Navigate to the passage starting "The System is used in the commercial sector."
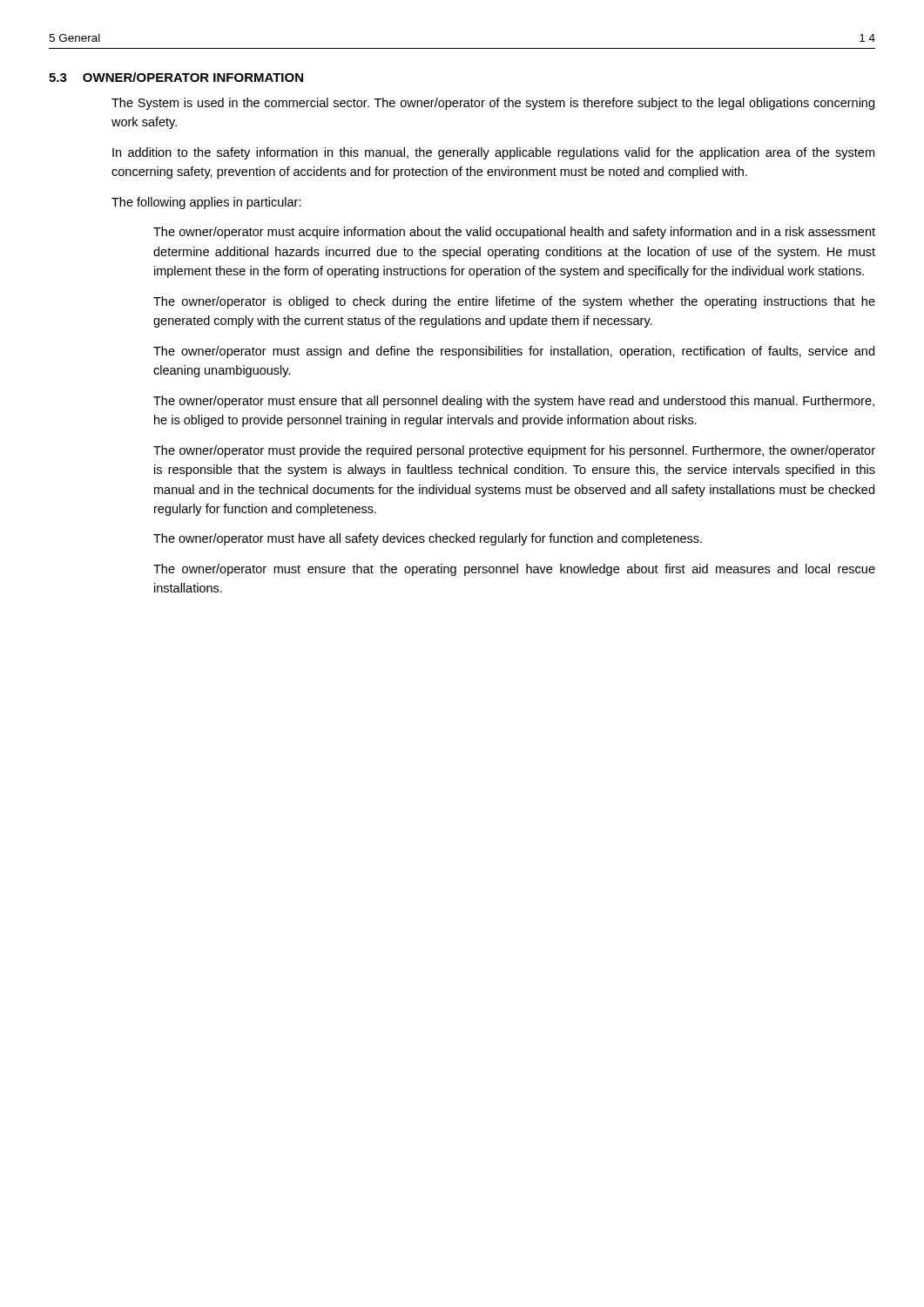Image resolution: width=924 pixels, height=1307 pixels. 493,113
